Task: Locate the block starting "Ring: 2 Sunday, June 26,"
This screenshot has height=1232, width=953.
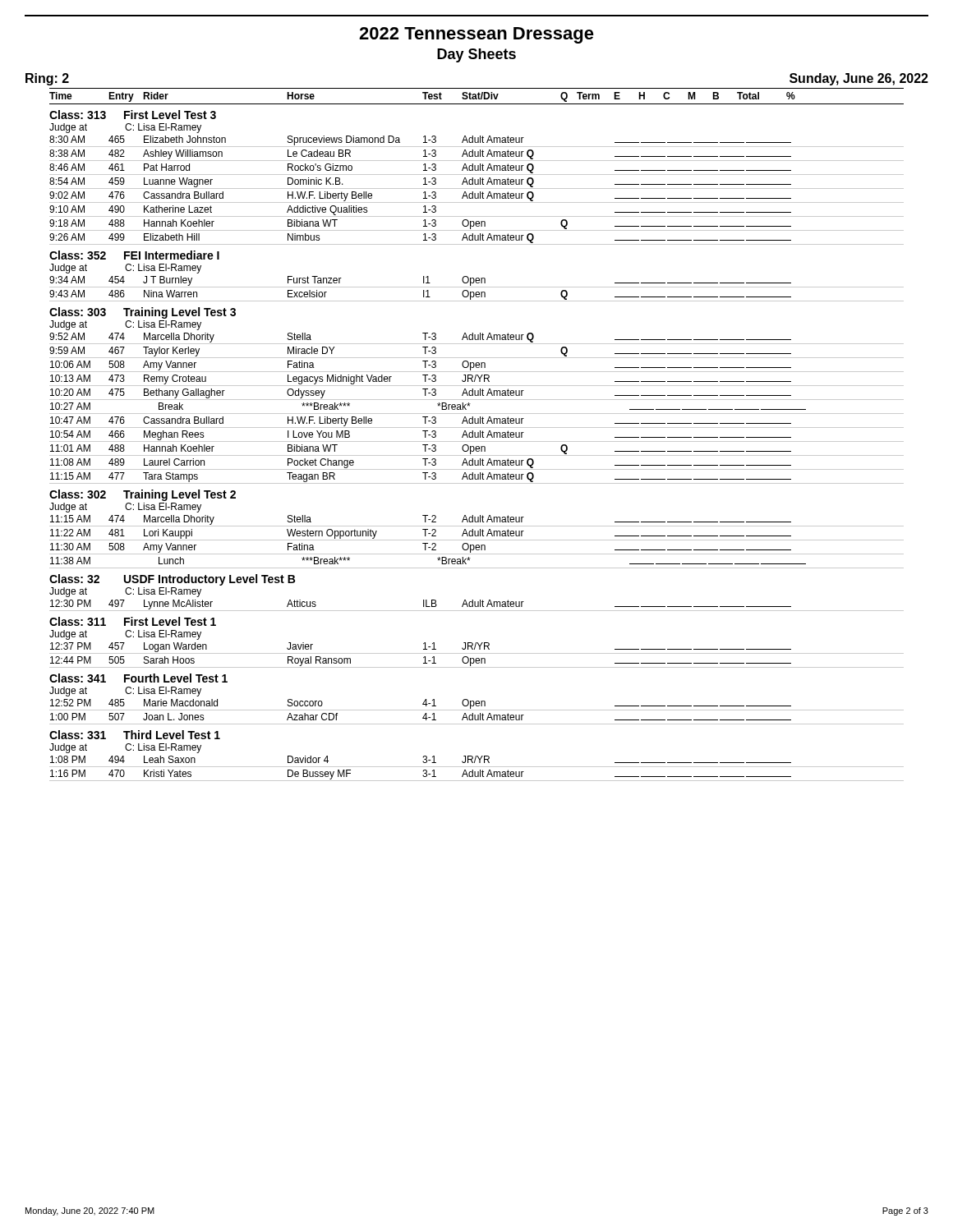Action: pyautogui.click(x=476, y=79)
